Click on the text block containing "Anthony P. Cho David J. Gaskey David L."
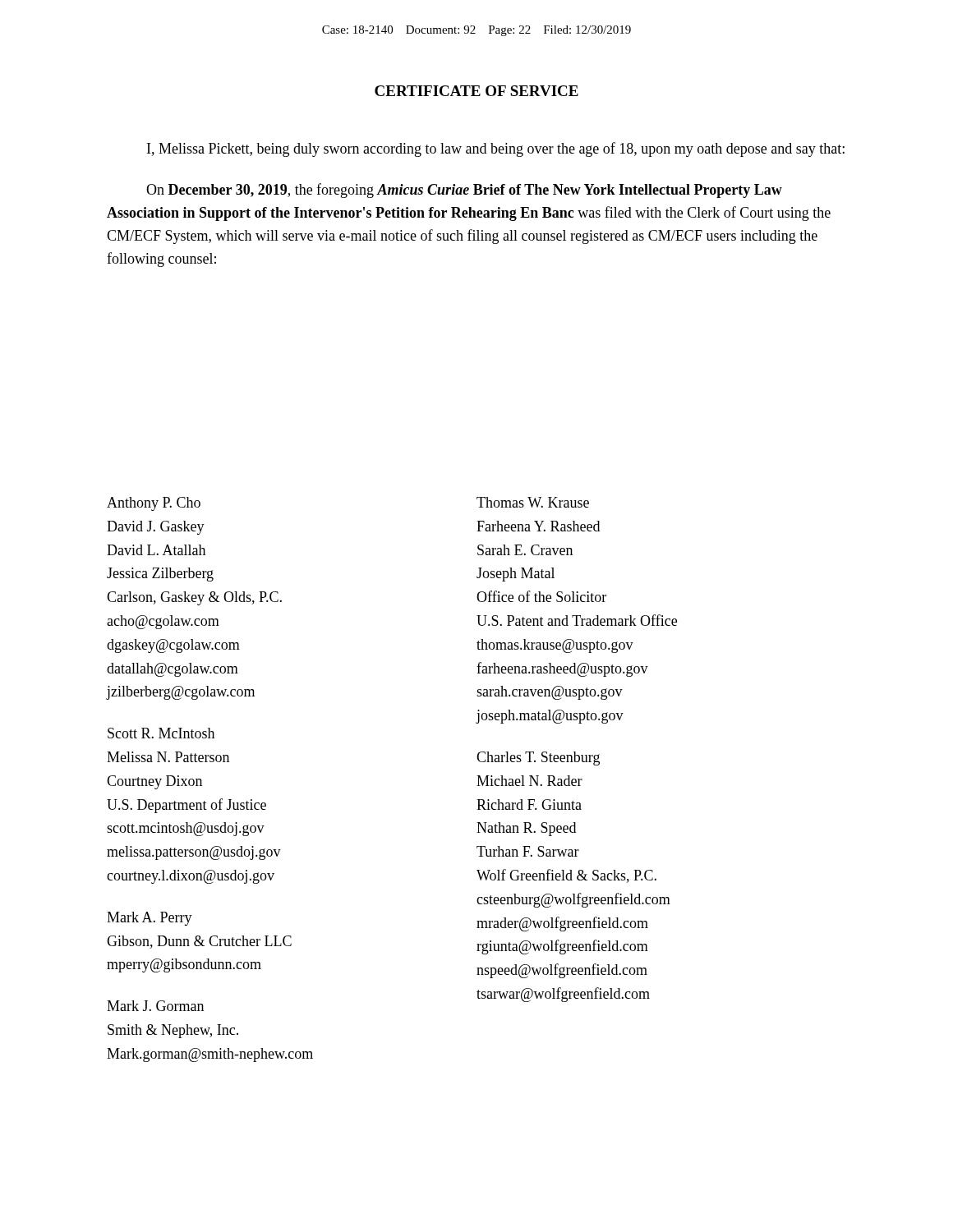 pyautogui.click(x=292, y=598)
